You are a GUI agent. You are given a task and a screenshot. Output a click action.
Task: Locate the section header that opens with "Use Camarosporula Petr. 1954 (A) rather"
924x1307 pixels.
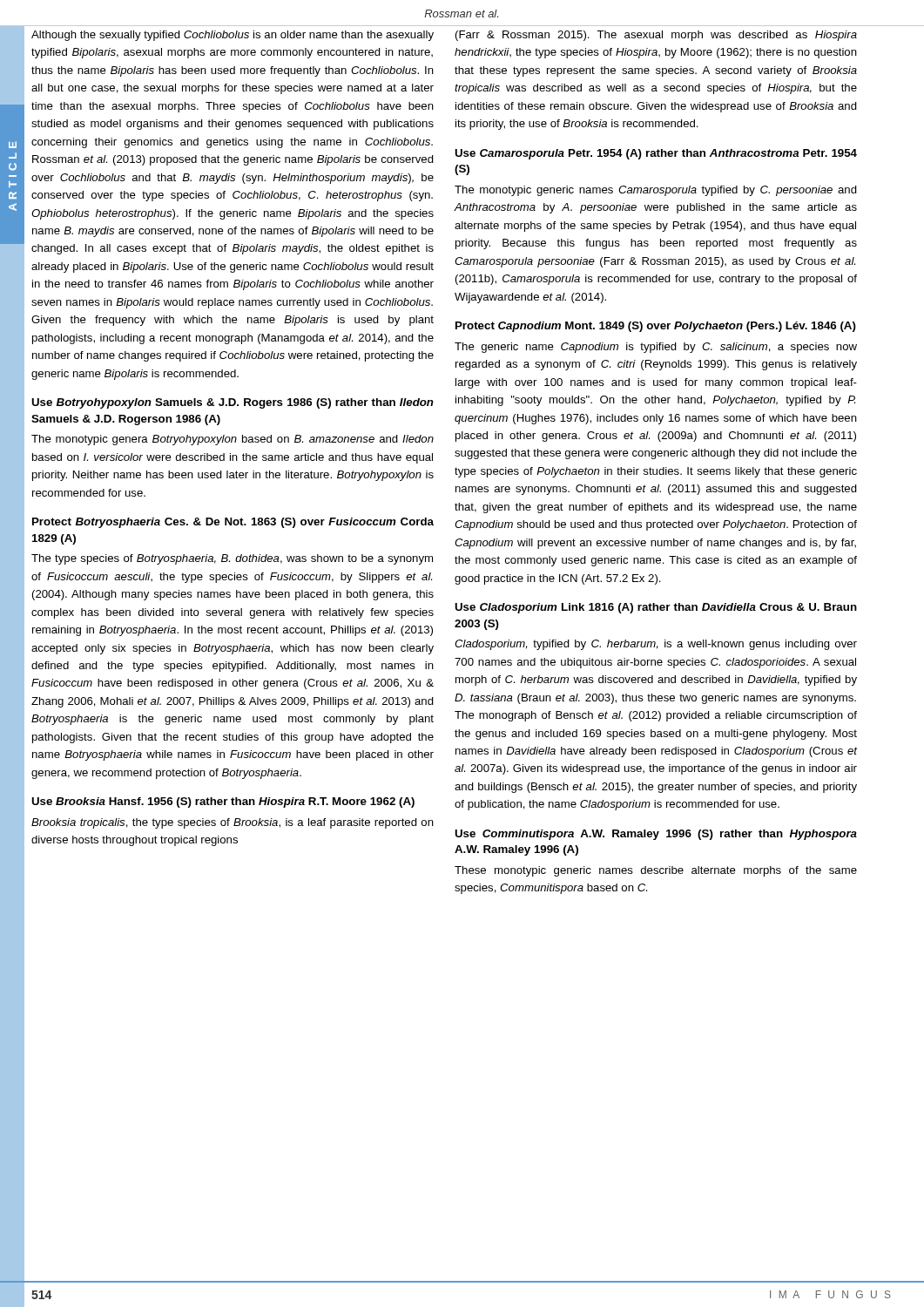(x=656, y=161)
